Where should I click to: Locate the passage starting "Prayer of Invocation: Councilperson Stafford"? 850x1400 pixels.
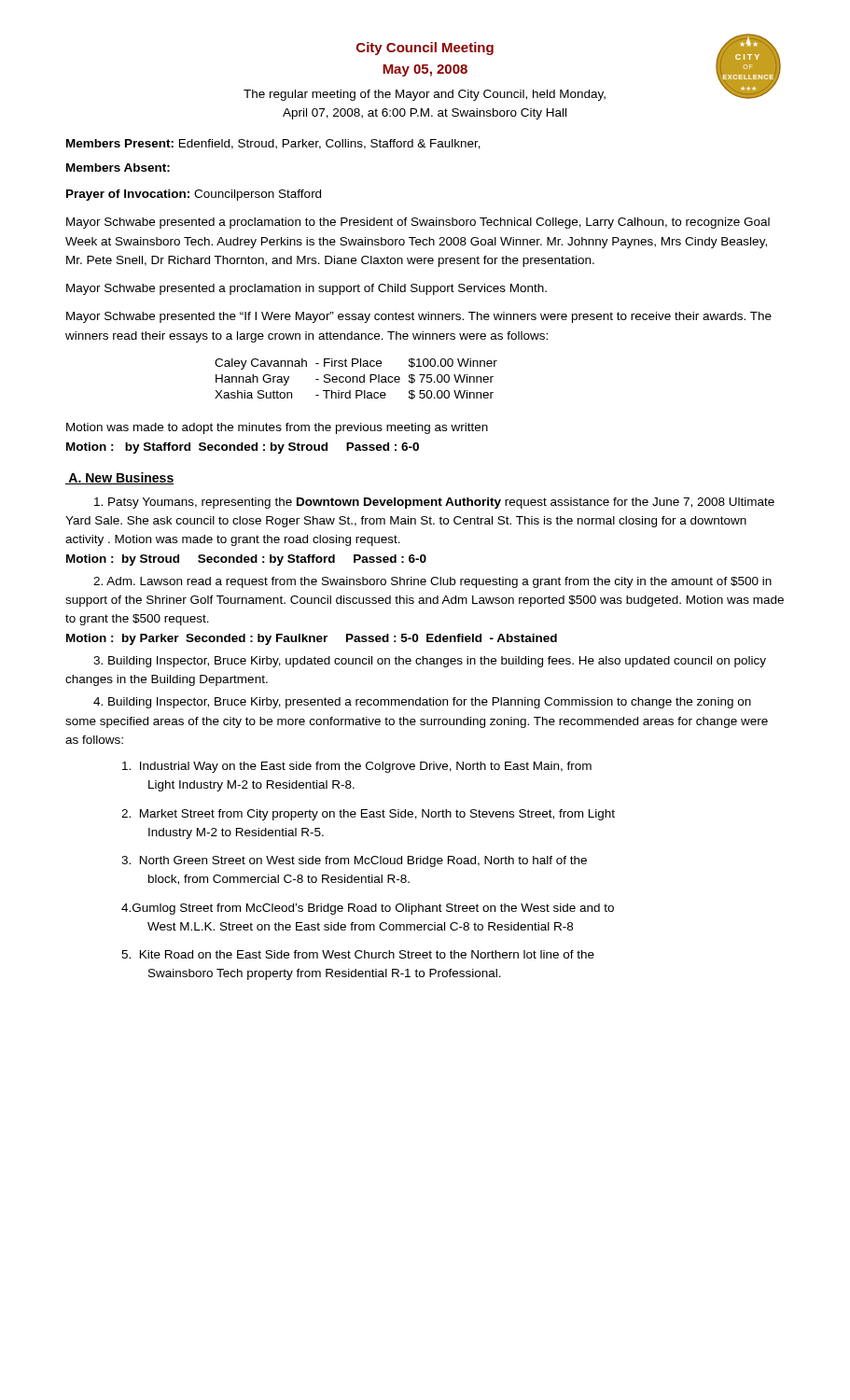tap(194, 194)
